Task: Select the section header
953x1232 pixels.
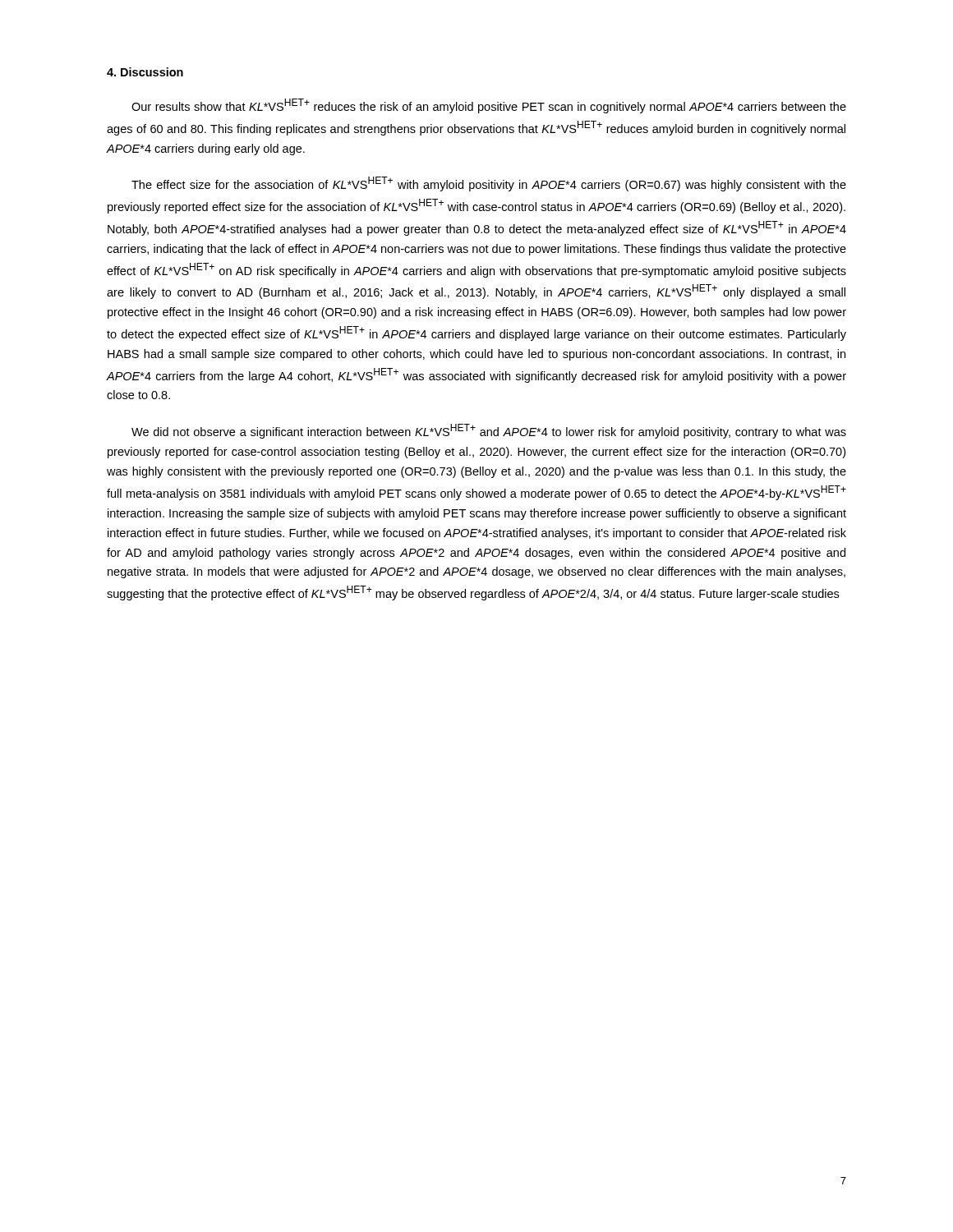Action: tap(145, 72)
